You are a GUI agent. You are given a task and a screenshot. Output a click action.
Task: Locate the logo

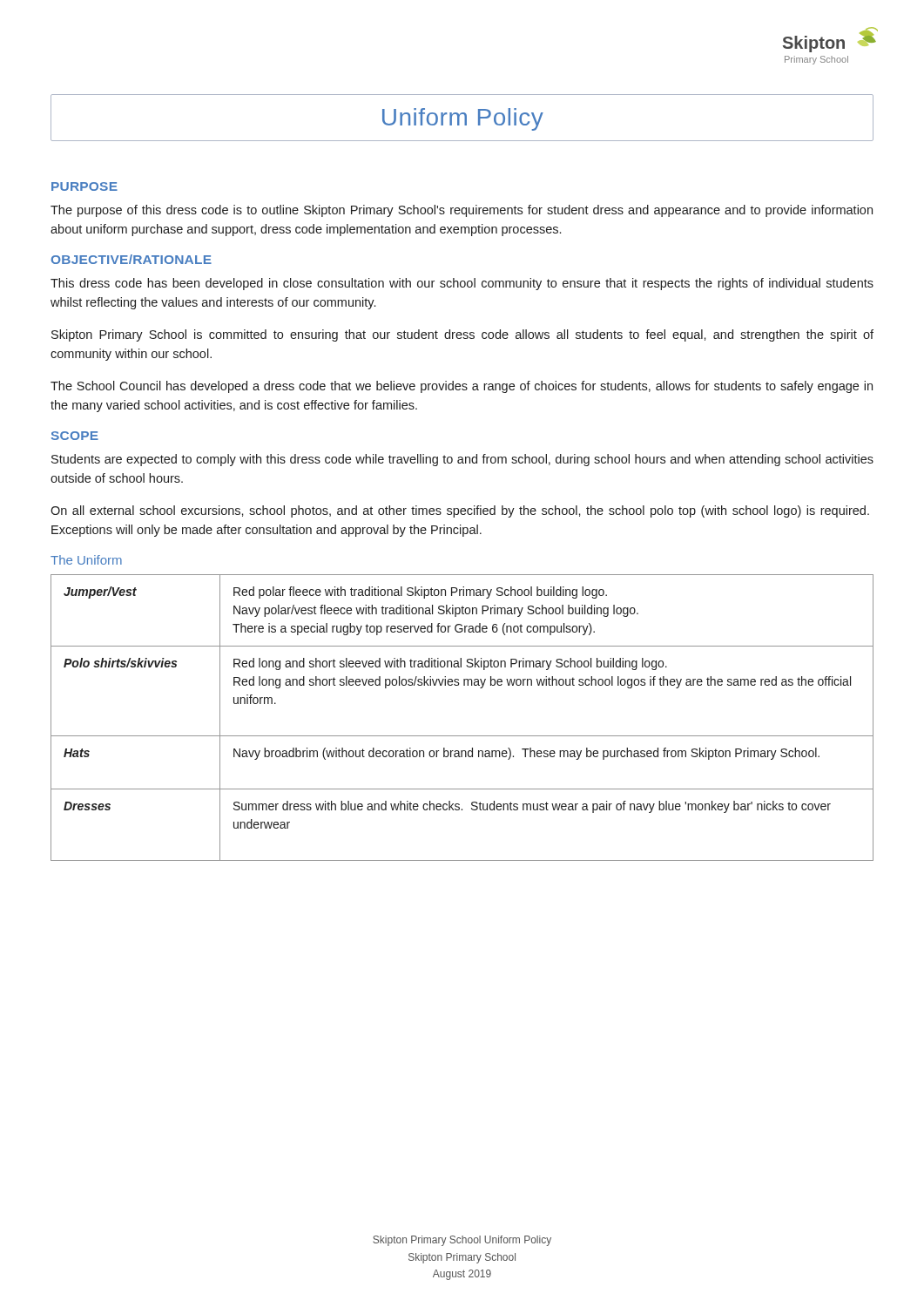[826, 59]
